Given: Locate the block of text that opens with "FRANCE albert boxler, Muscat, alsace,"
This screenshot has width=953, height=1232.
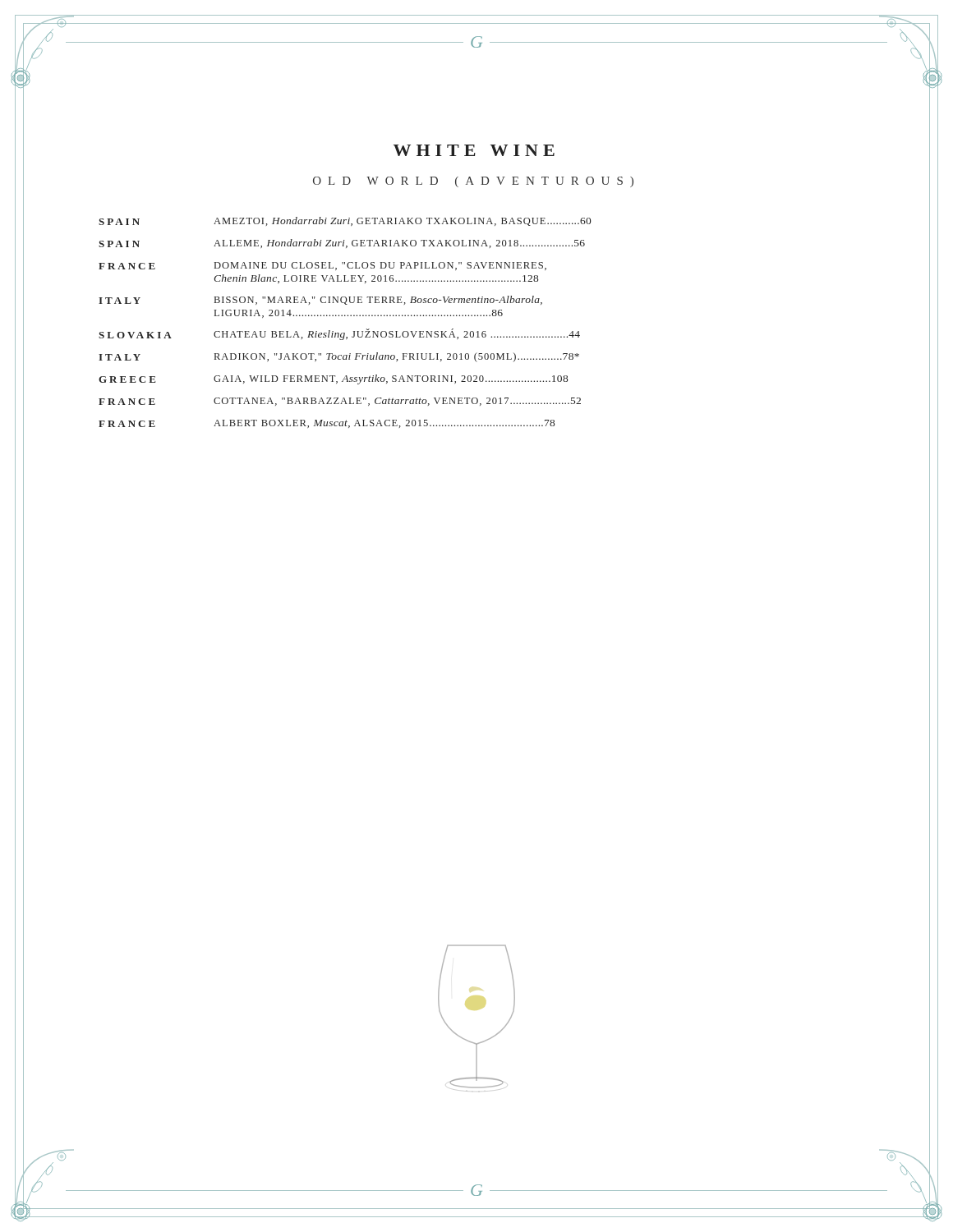Looking at the screenshot, I should click(476, 423).
